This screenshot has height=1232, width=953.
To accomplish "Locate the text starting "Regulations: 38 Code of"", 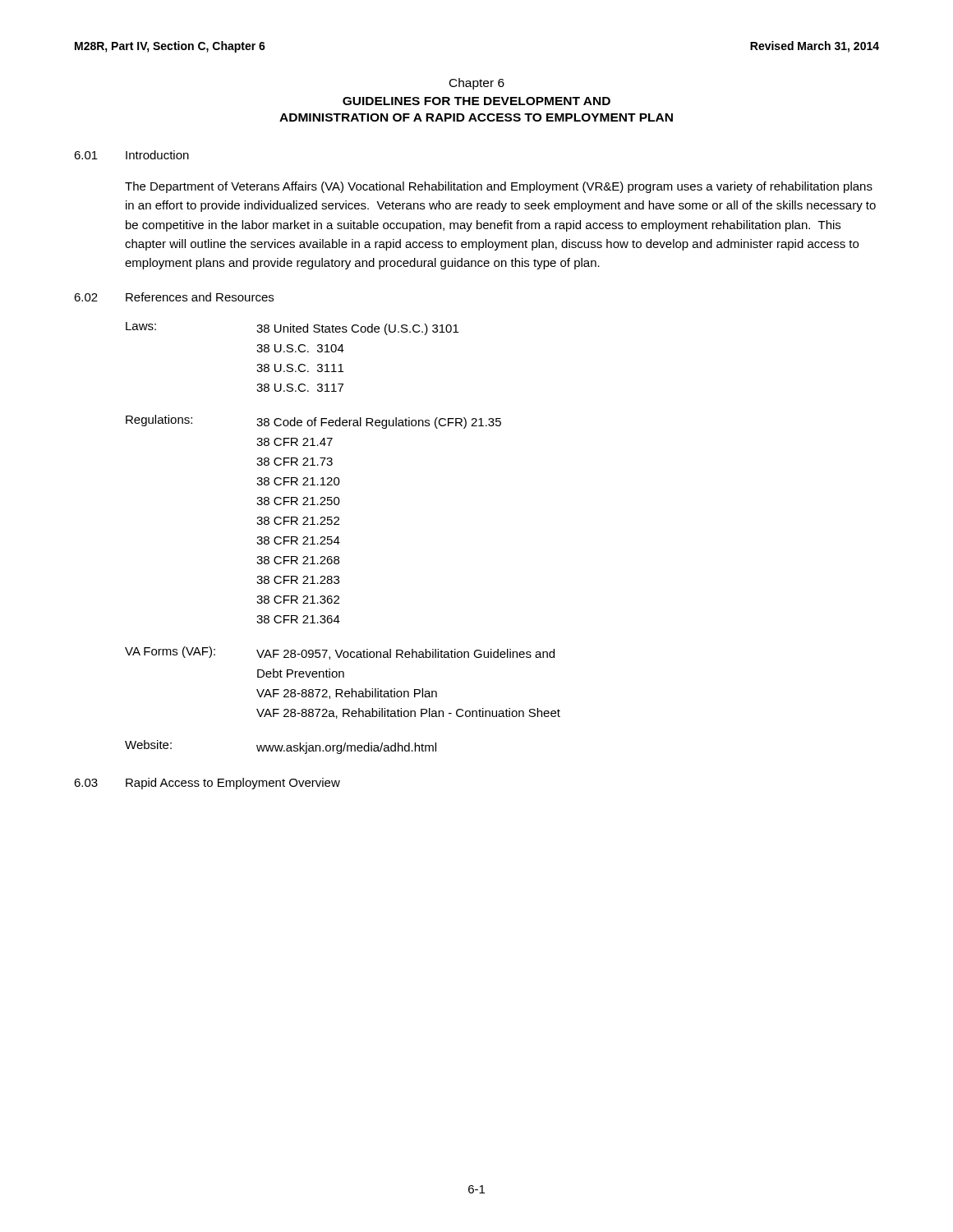I will coord(313,521).
